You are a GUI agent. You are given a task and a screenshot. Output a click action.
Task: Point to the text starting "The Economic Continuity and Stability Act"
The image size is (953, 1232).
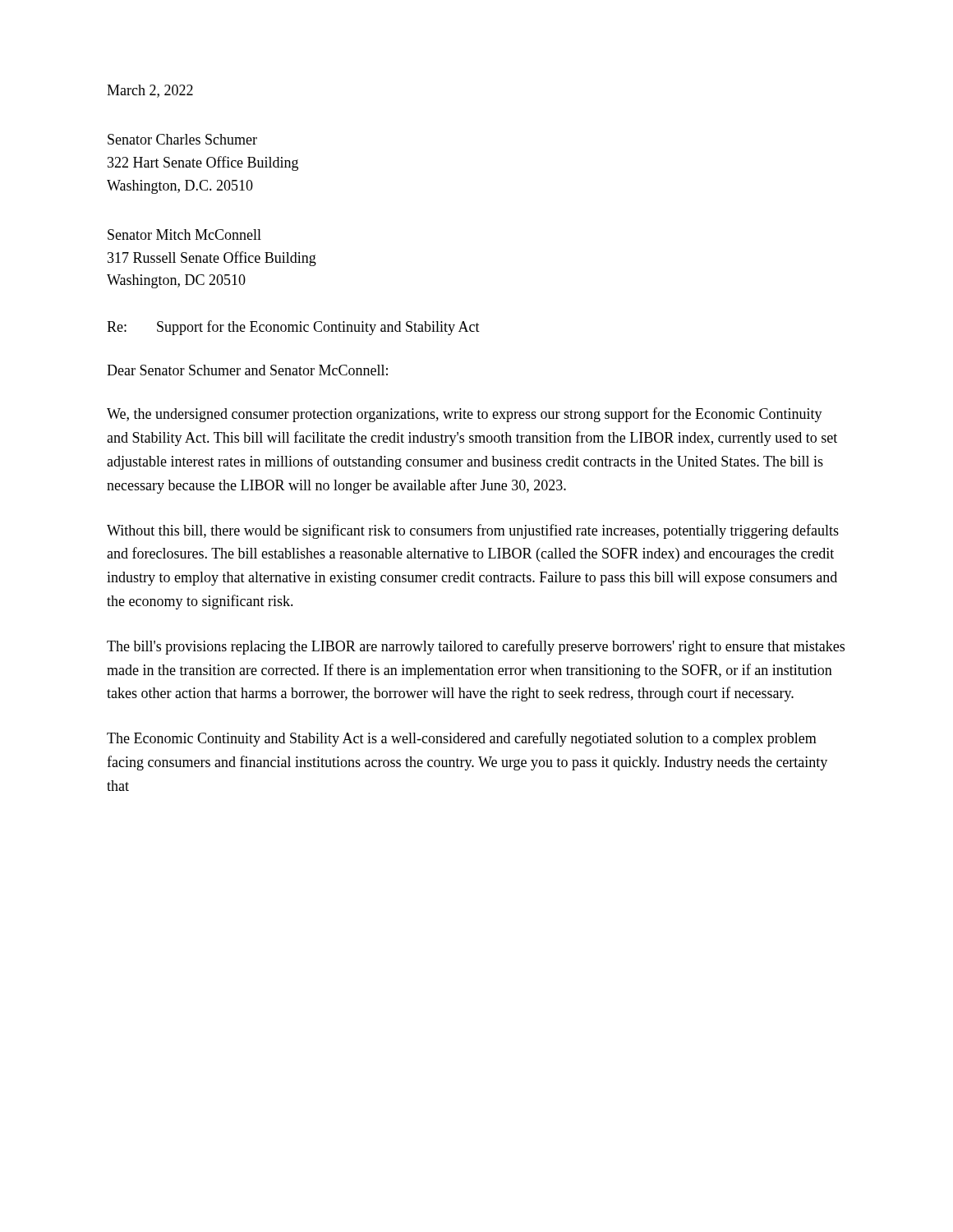tap(467, 762)
